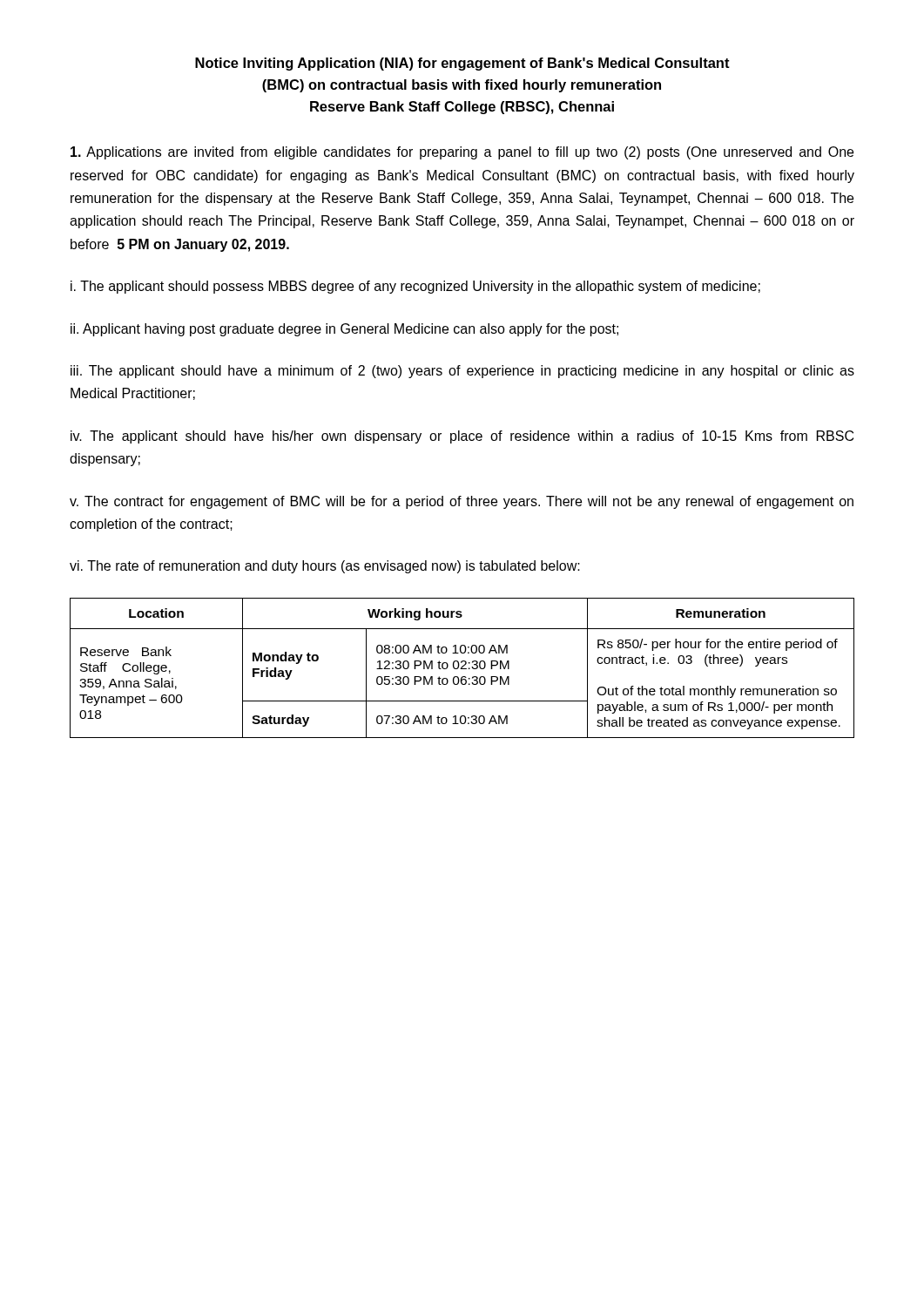This screenshot has width=924, height=1307.
Task: Select the table that reads "Reserve Bank Staff College,"
Action: click(x=462, y=668)
